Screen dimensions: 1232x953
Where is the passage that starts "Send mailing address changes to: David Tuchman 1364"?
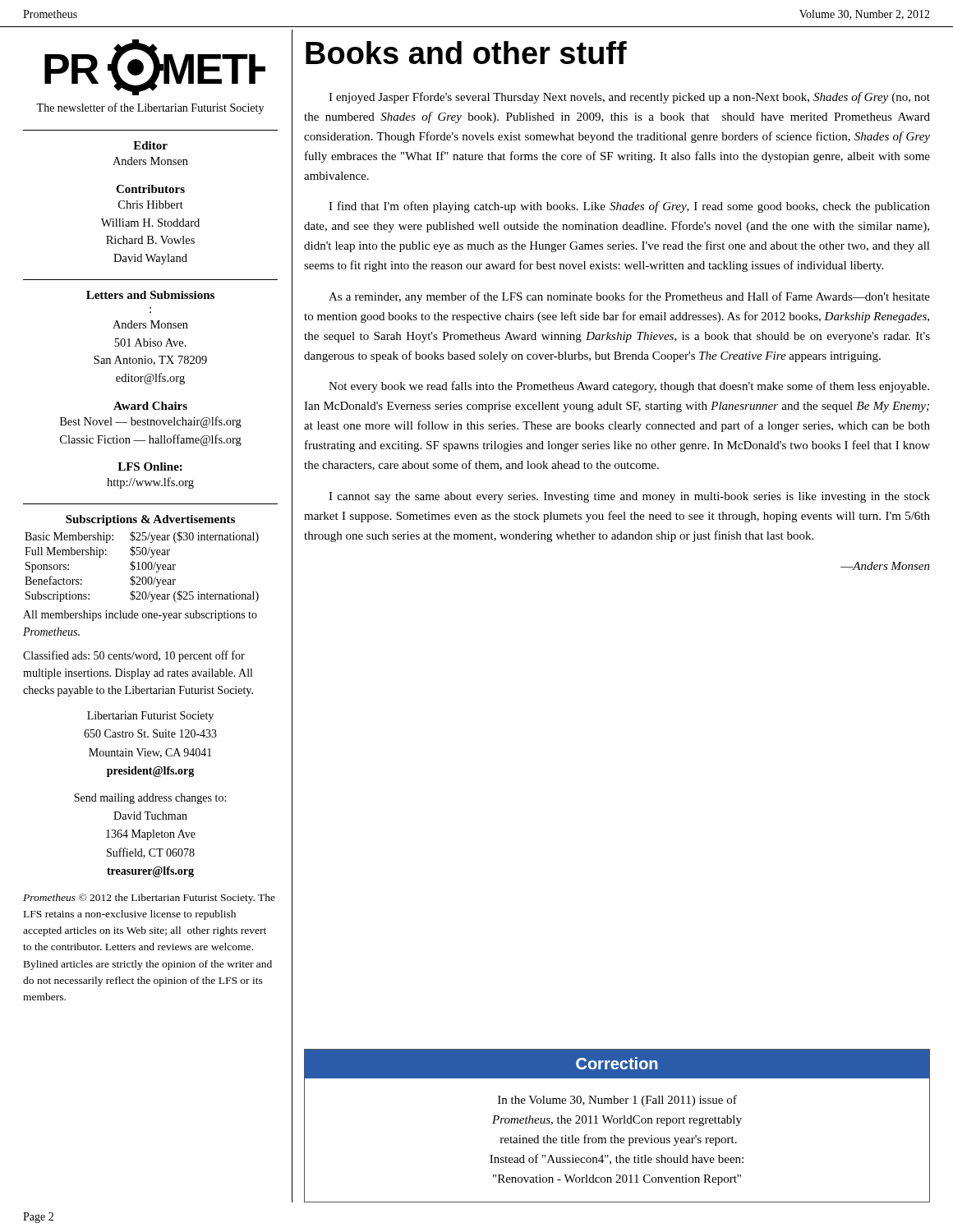tap(150, 834)
